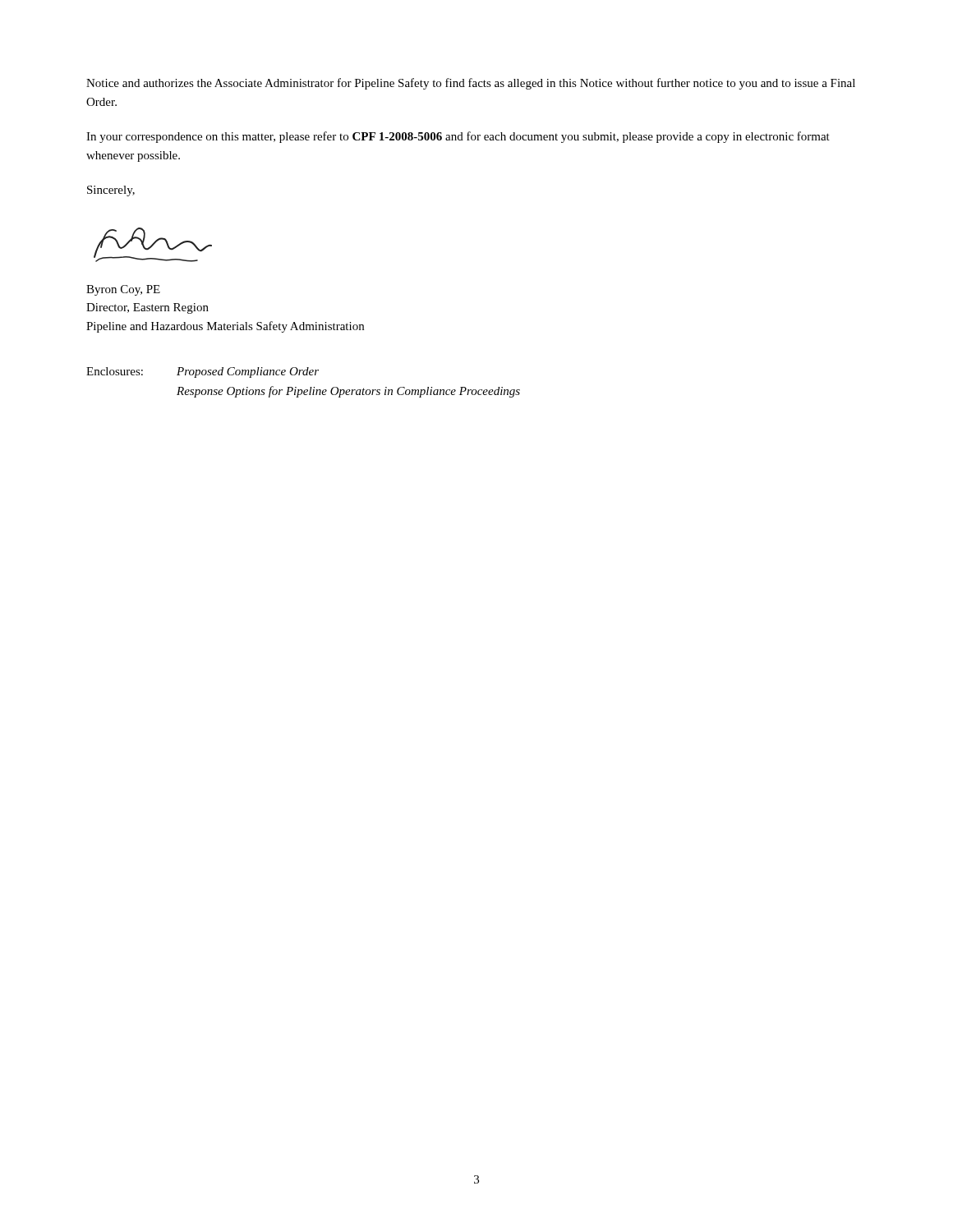Viewport: 953px width, 1232px height.
Task: Locate the block of text that opens with "In your correspondence on this"
Action: (458, 146)
